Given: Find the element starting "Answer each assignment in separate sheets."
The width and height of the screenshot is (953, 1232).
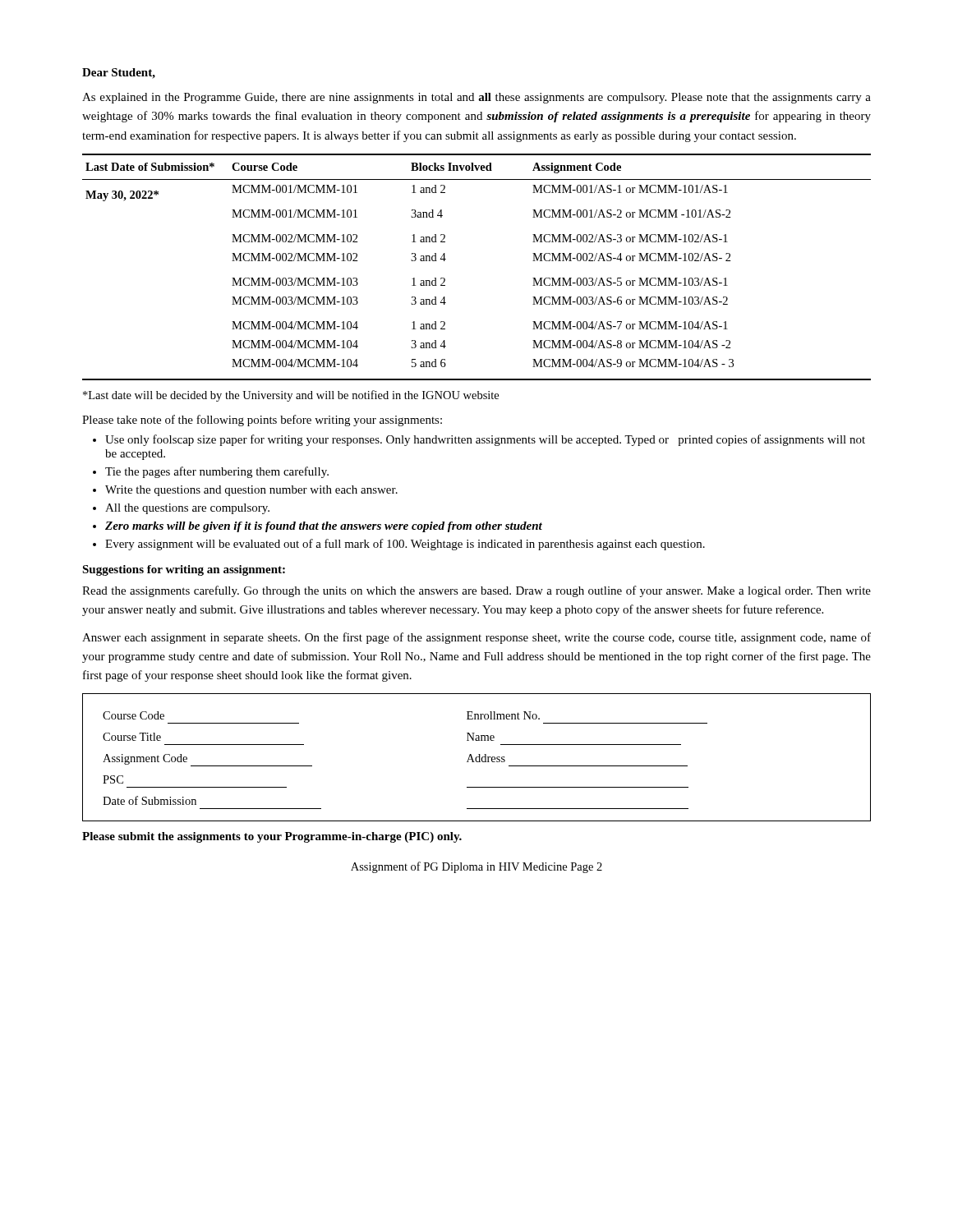Looking at the screenshot, I should click(x=476, y=656).
